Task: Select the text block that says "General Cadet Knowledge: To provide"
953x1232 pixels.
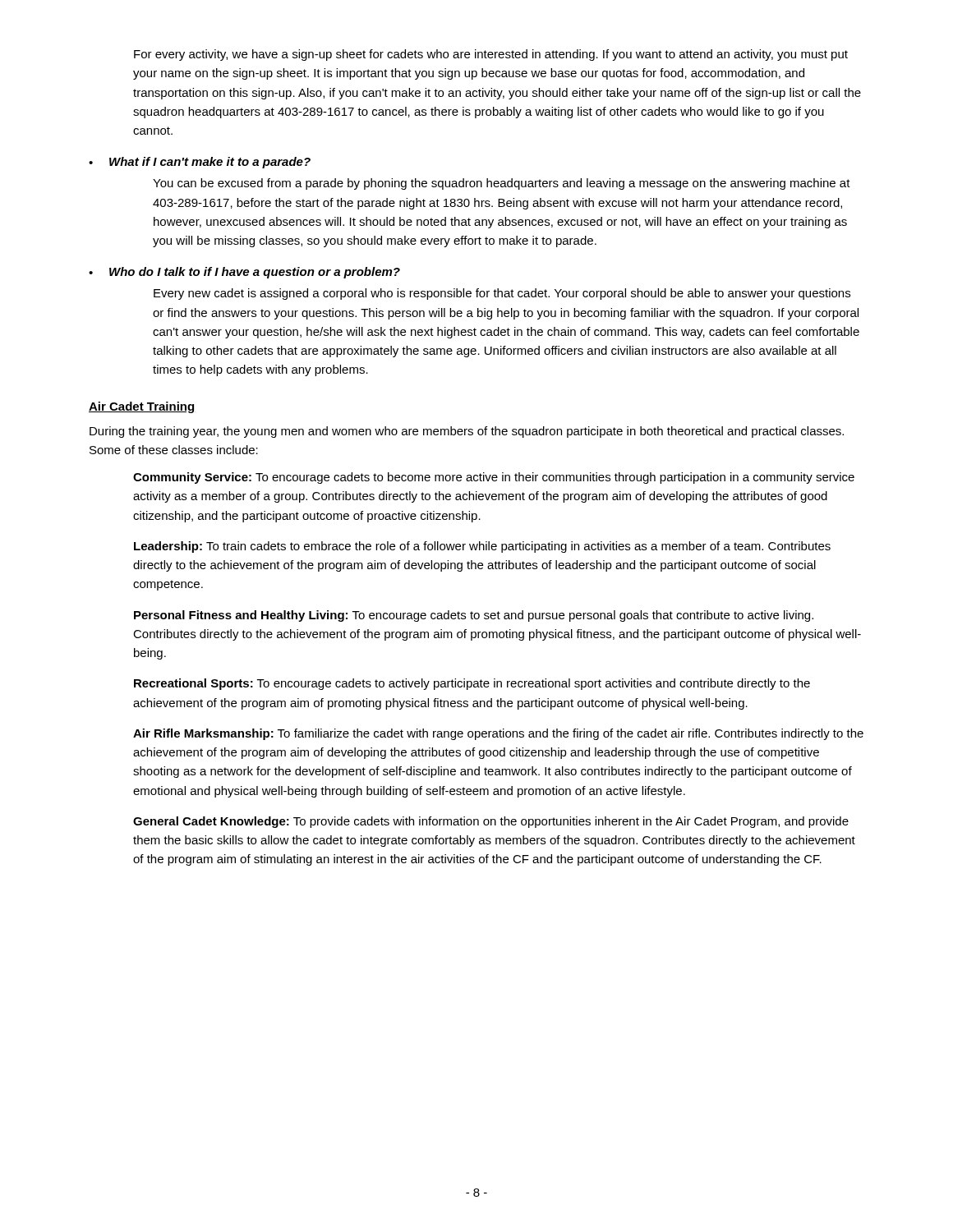Action: pos(494,840)
